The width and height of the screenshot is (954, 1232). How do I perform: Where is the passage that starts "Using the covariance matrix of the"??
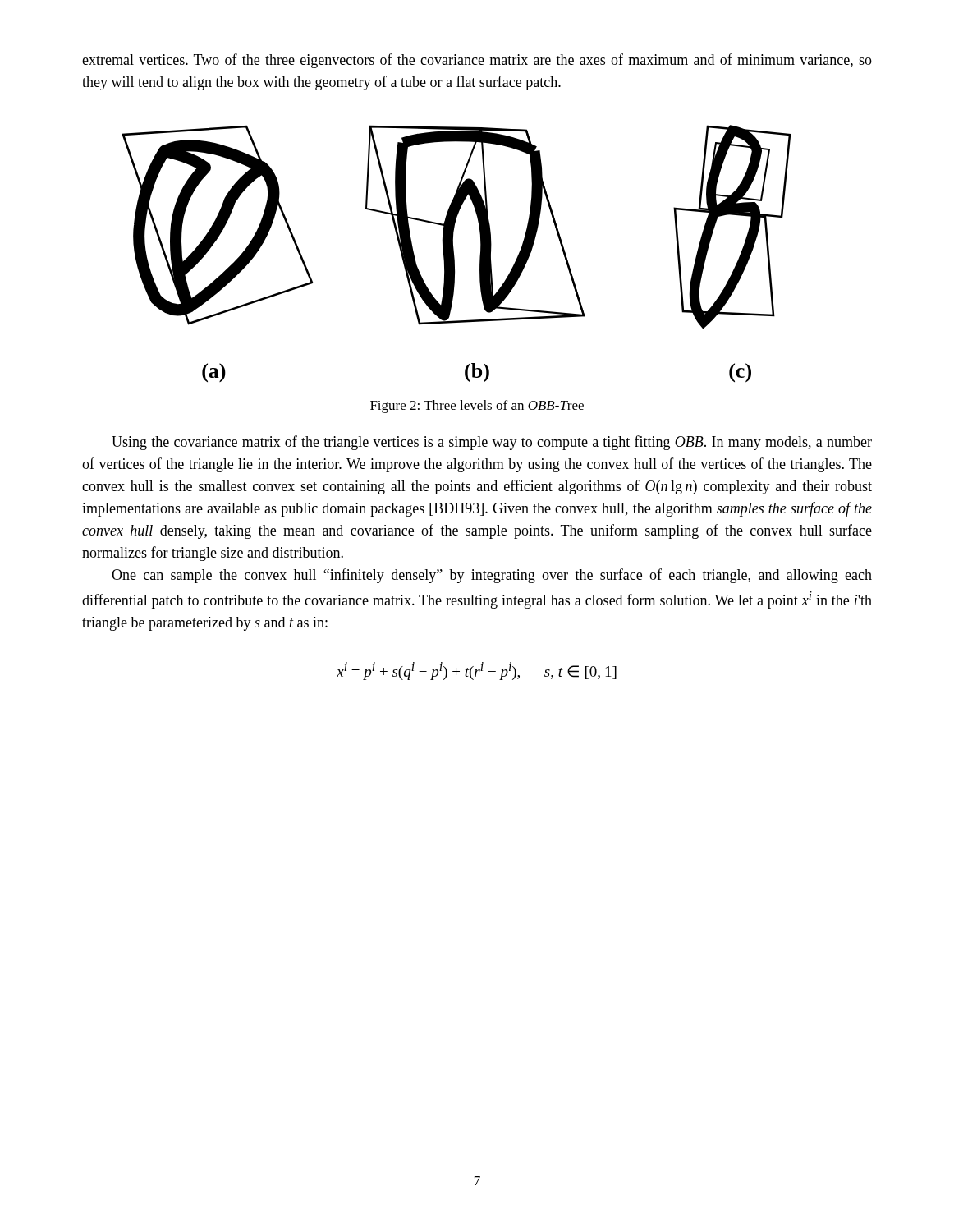pyautogui.click(x=477, y=532)
